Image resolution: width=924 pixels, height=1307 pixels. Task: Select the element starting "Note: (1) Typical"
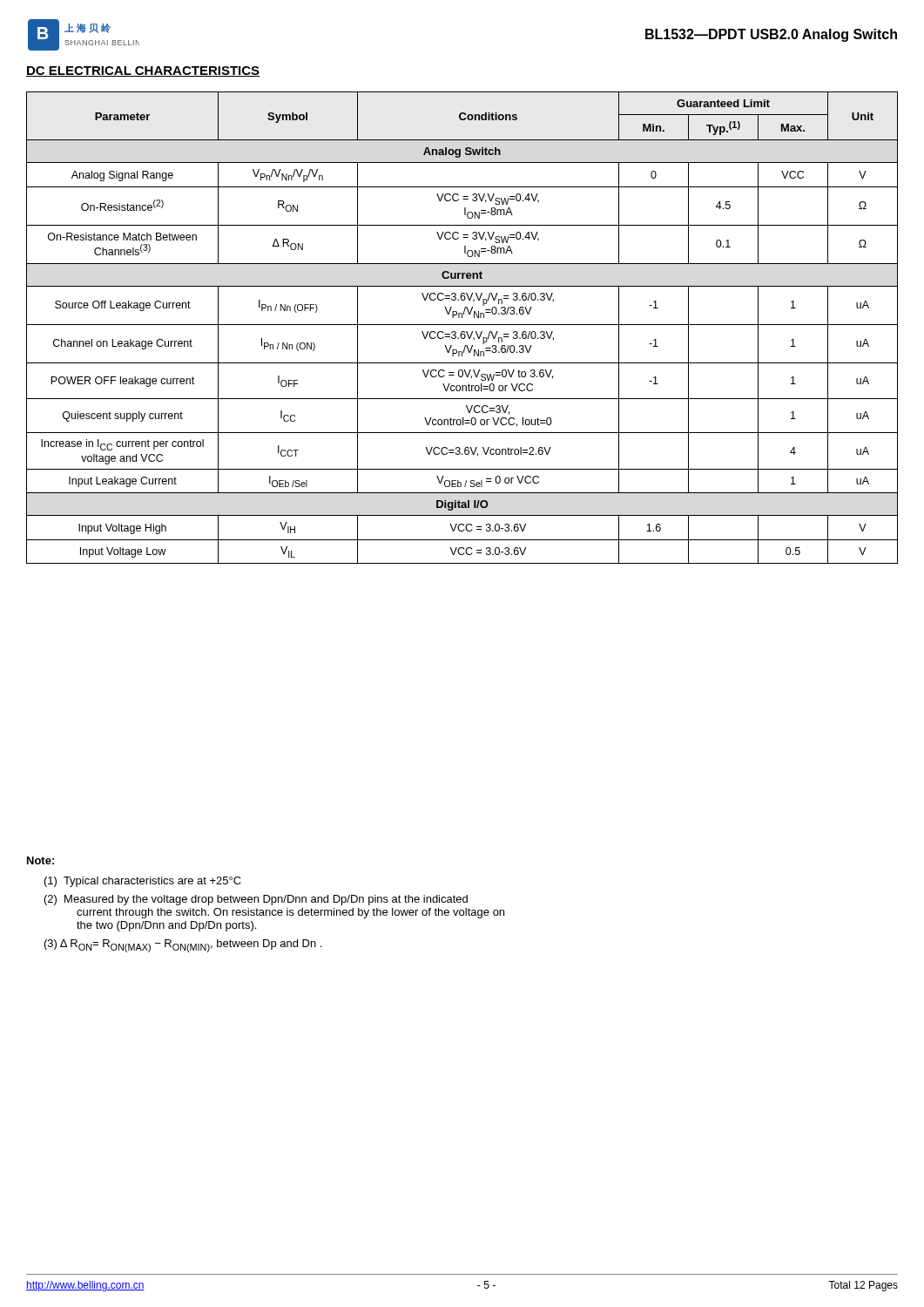click(462, 903)
